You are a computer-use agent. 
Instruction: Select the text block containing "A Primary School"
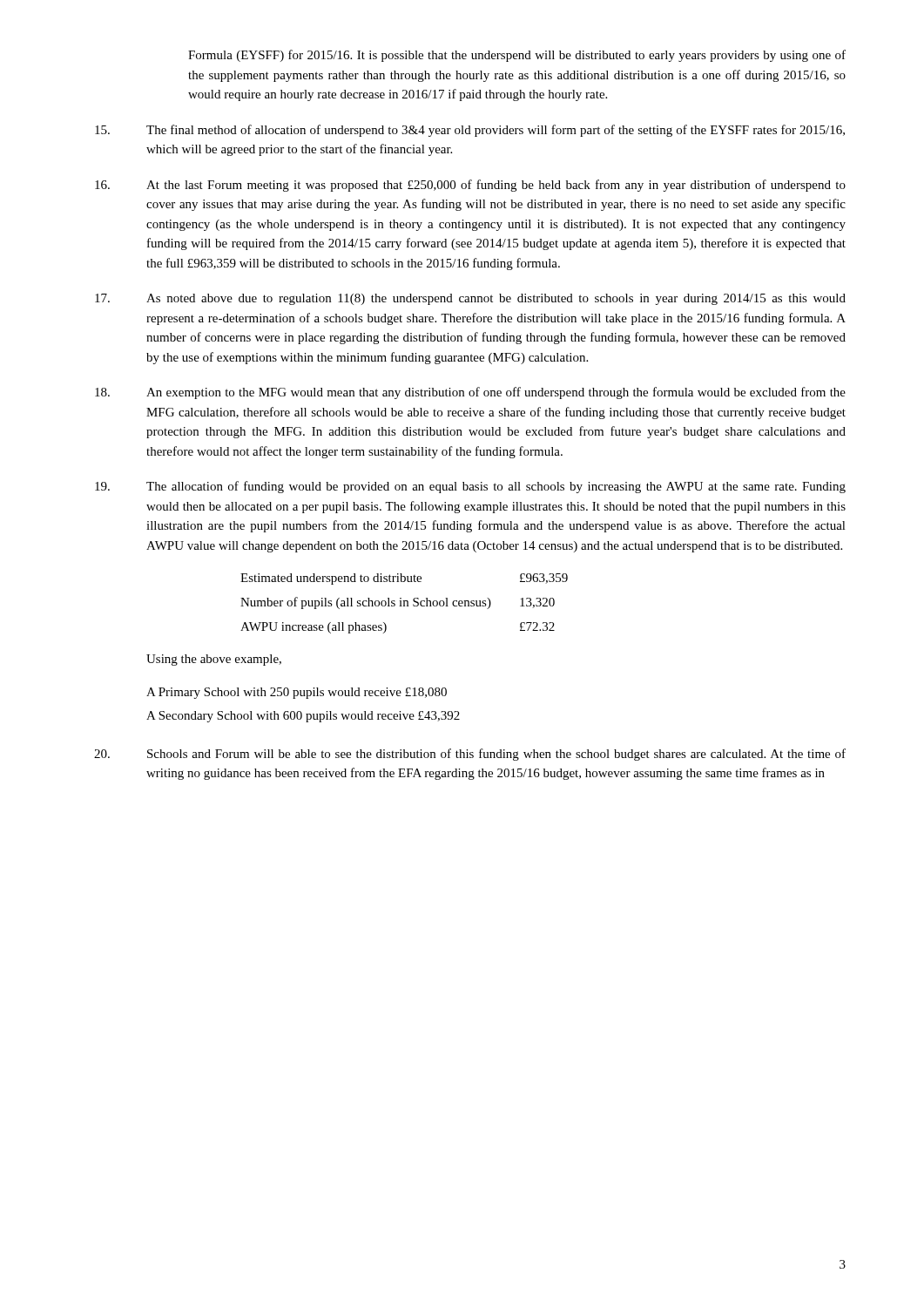pos(297,693)
